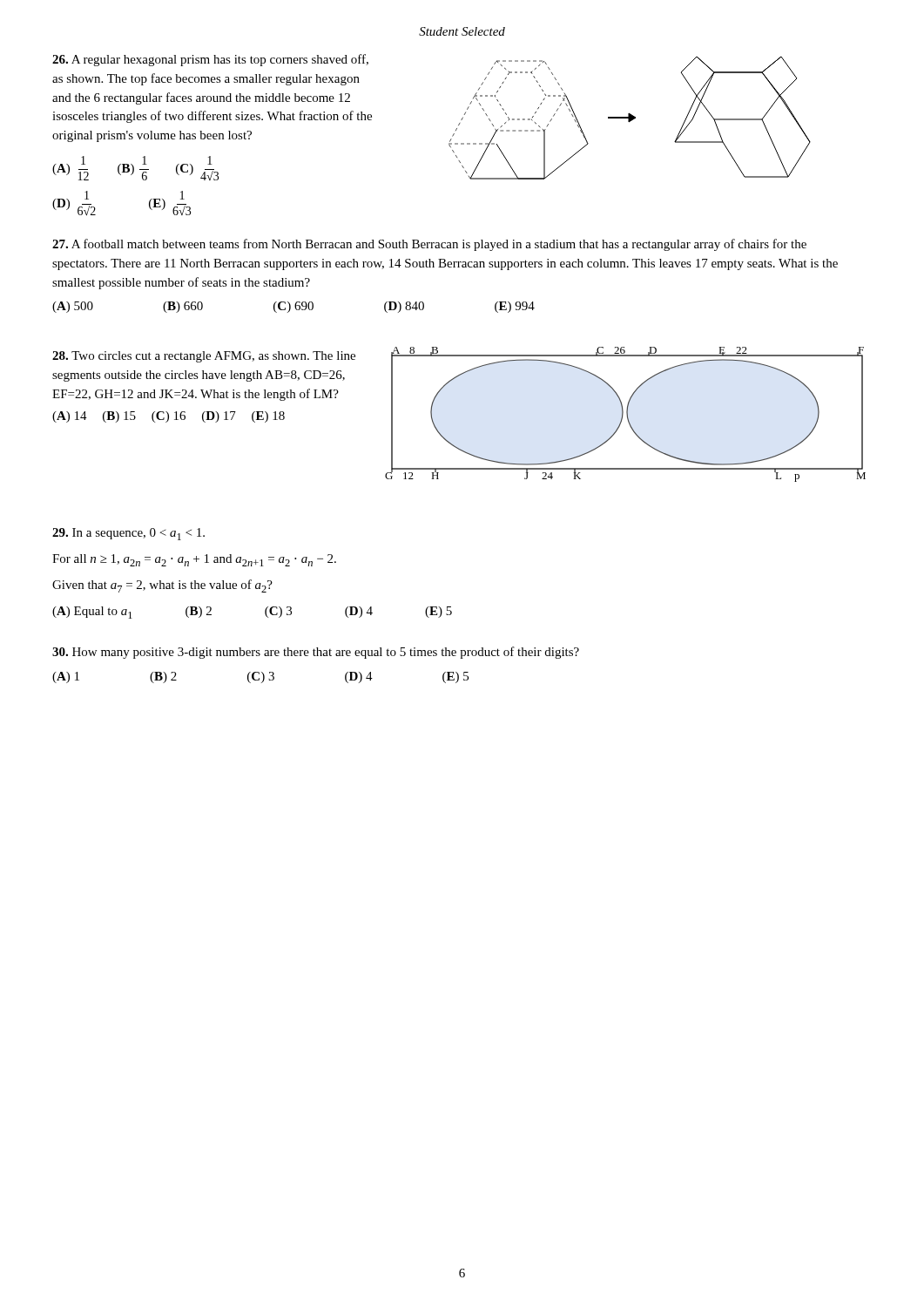Screen dimensions: 1307x924
Task: Locate the text block with the text "A football match between teams from North"
Action: coord(457,275)
